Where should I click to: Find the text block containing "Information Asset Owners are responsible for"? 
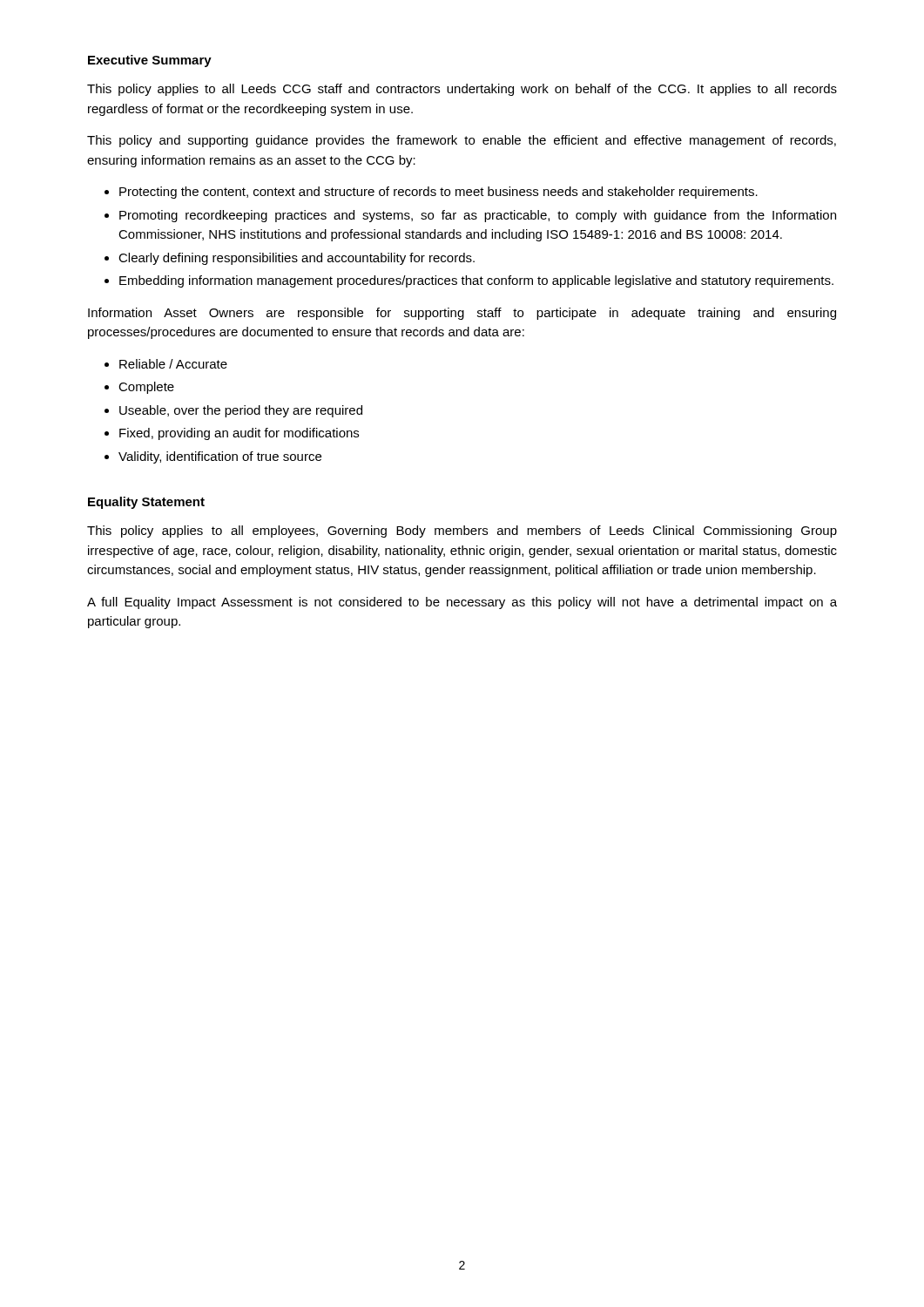coord(462,322)
